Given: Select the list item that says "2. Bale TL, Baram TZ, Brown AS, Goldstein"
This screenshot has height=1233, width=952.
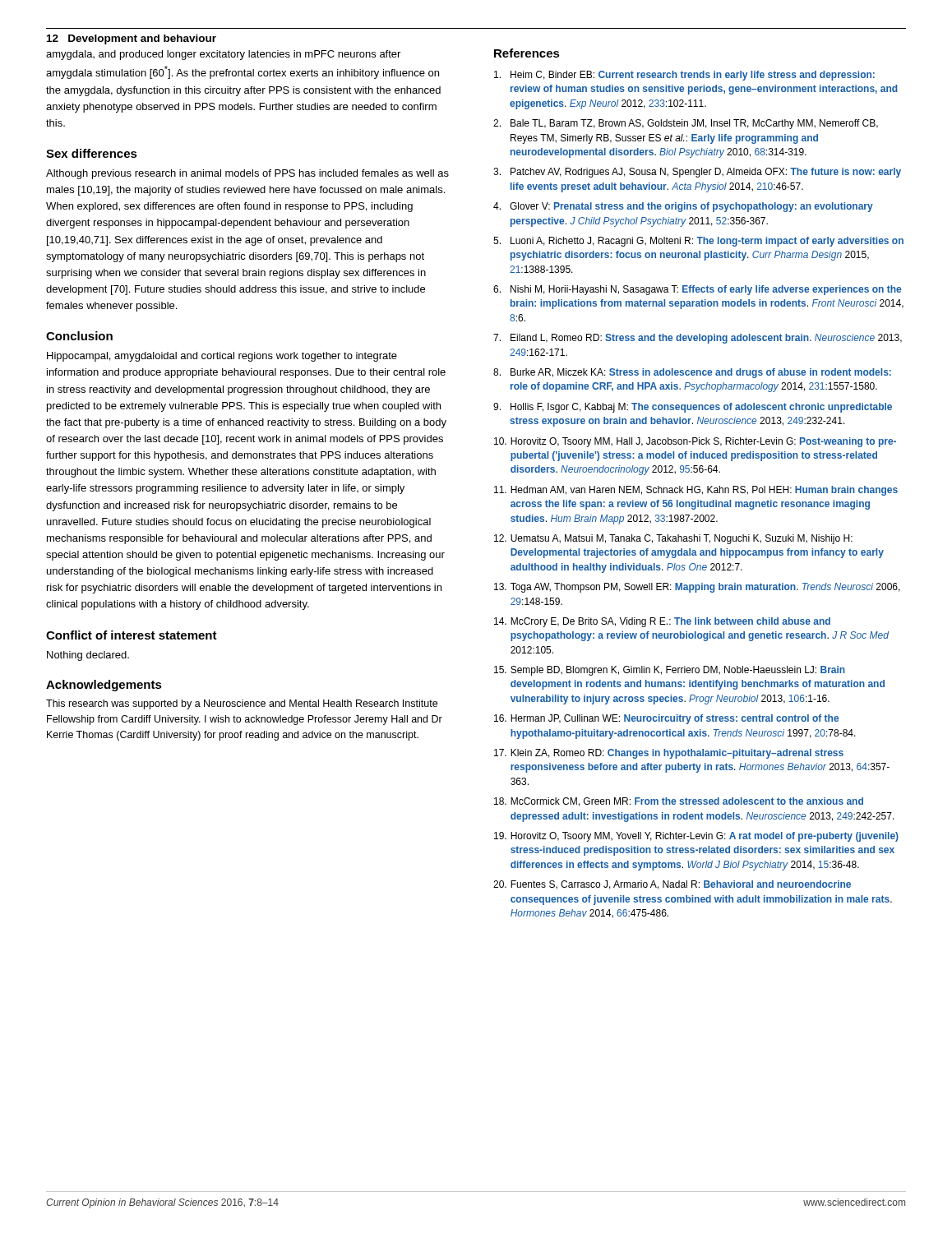Looking at the screenshot, I should tap(700, 138).
